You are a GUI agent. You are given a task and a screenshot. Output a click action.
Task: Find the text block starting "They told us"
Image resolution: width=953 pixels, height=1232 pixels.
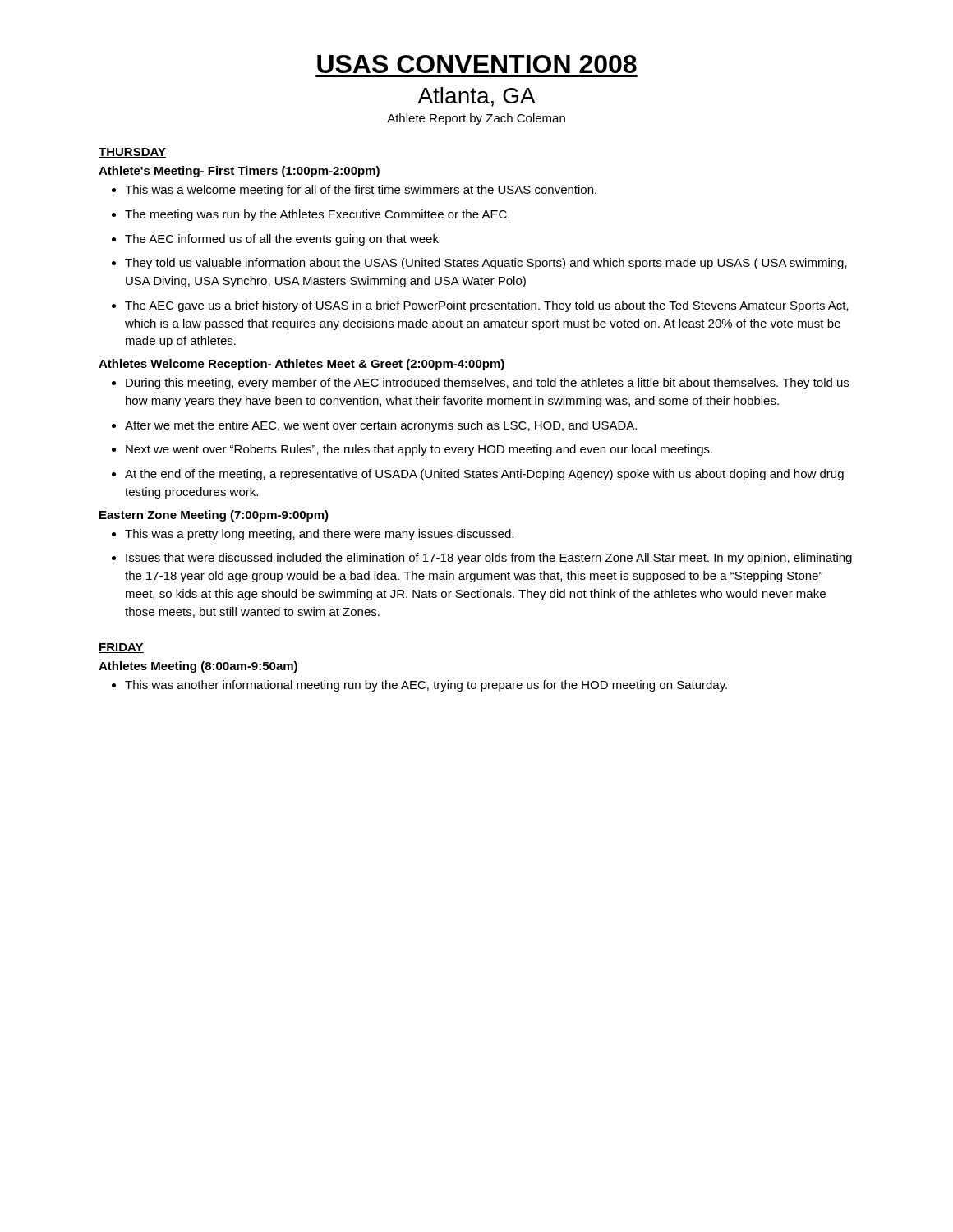click(x=476, y=272)
